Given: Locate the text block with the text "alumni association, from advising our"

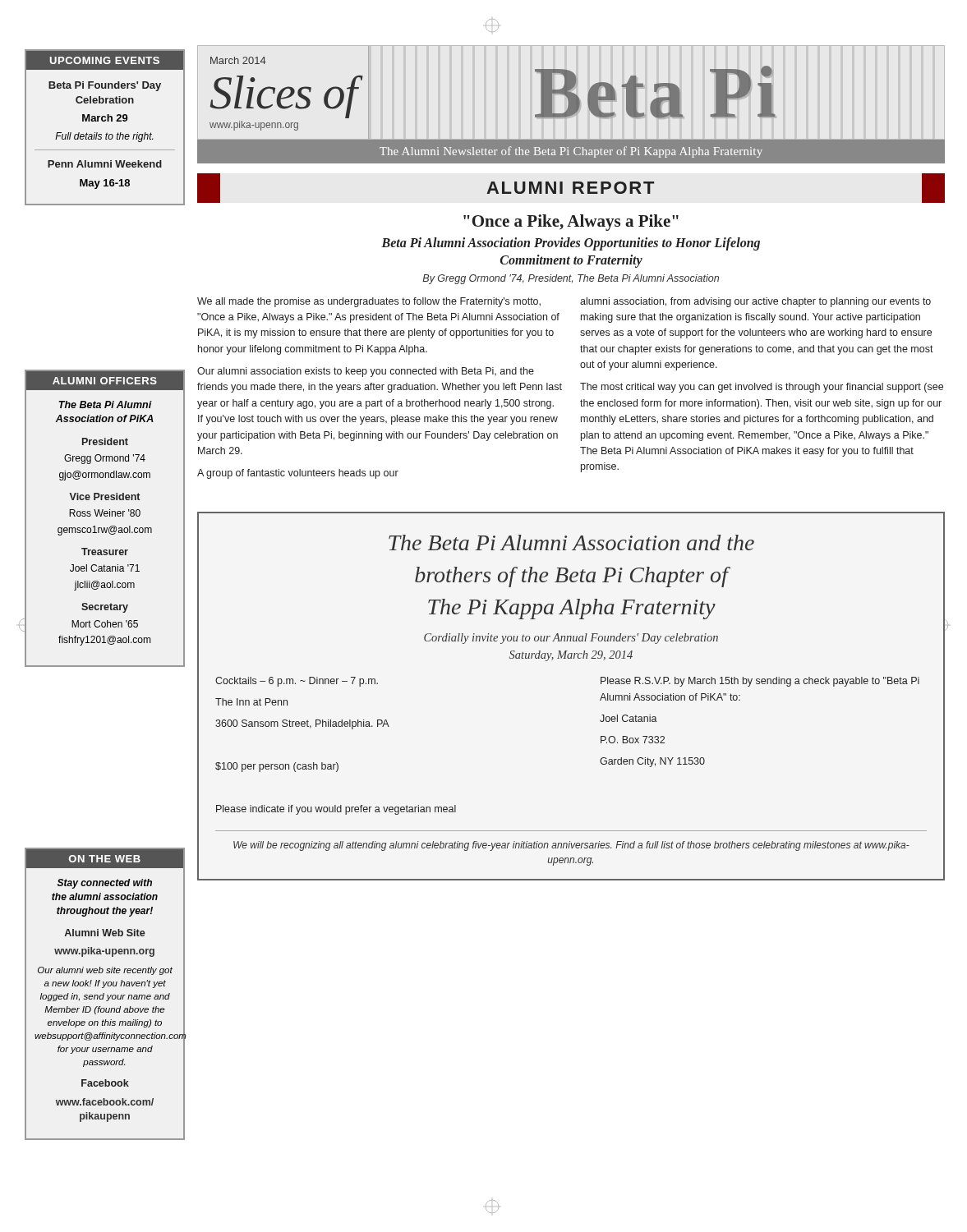Looking at the screenshot, I should pyautogui.click(x=762, y=385).
